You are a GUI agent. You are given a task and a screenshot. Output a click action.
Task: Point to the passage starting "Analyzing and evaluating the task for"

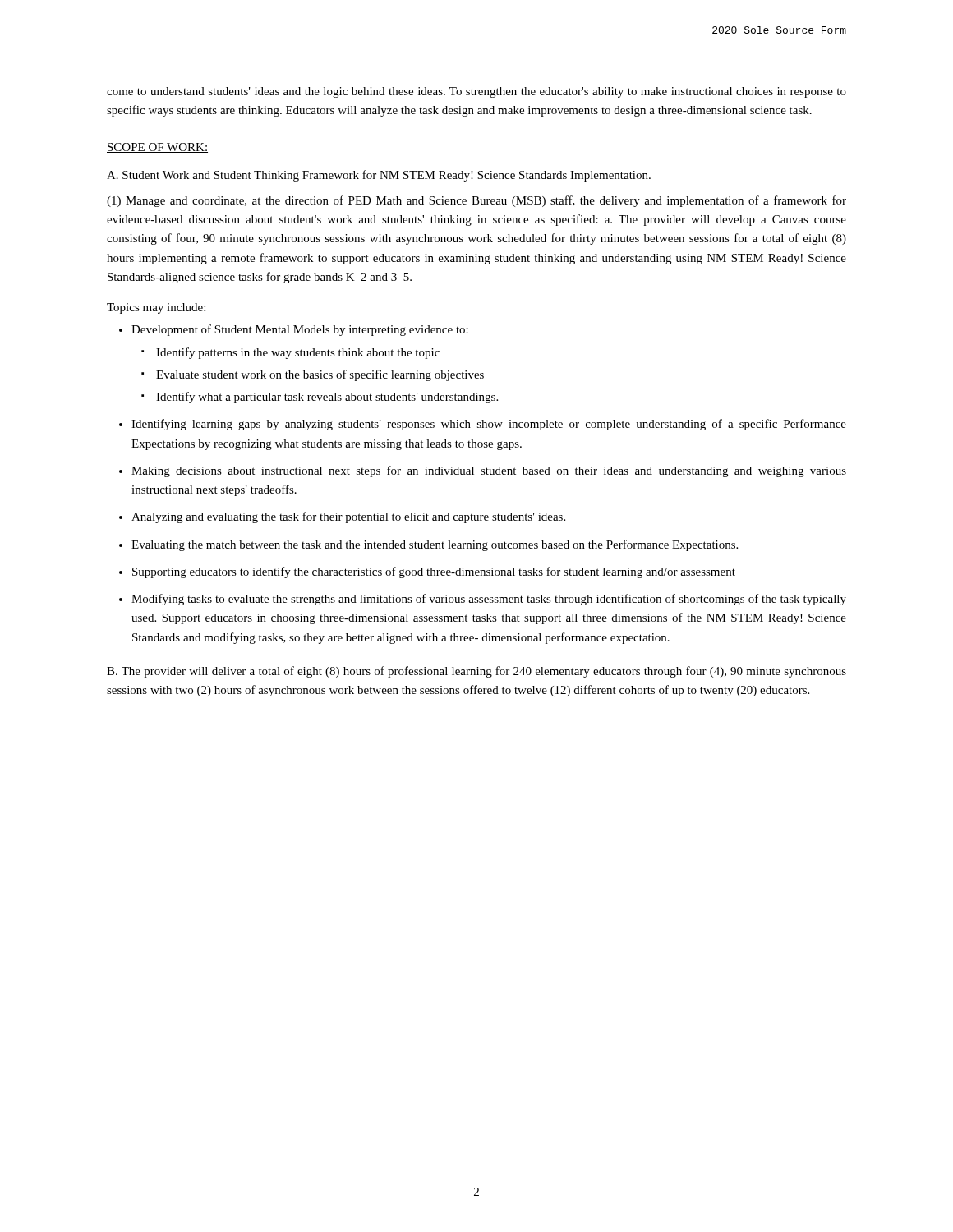[349, 517]
